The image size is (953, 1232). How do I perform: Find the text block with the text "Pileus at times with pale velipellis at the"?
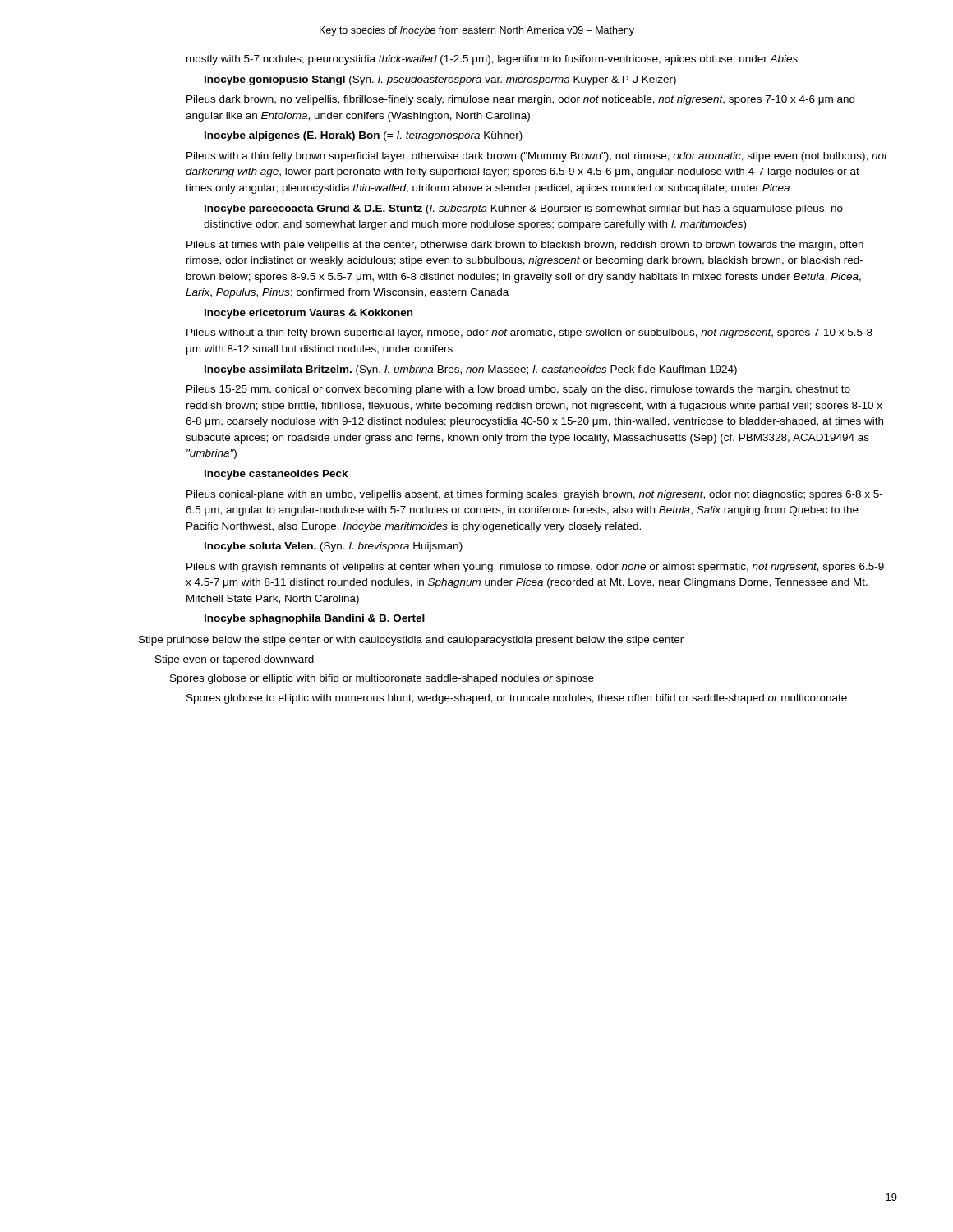pyautogui.click(x=525, y=268)
